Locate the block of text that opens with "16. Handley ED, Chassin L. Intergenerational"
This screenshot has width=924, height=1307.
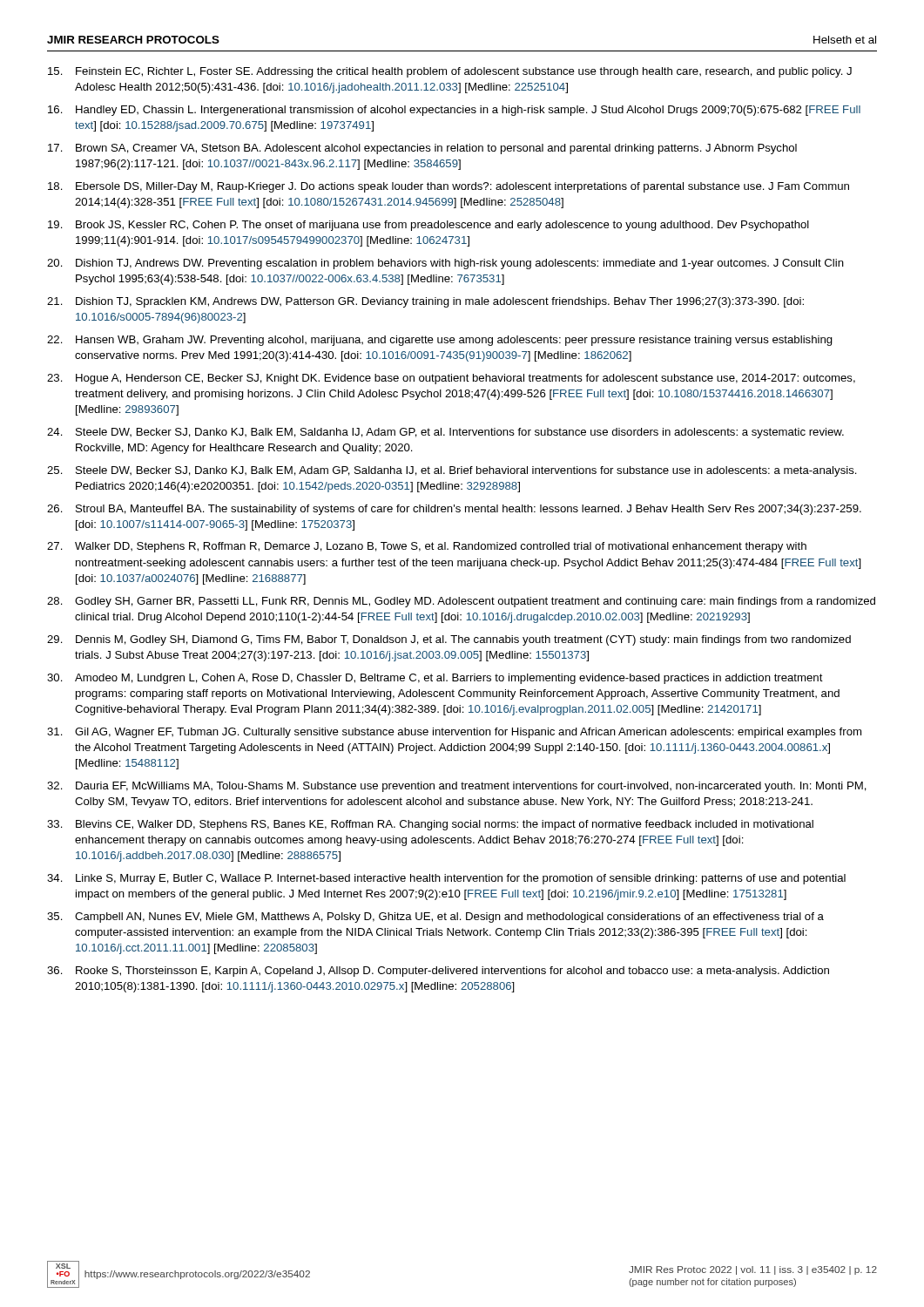[x=462, y=118]
